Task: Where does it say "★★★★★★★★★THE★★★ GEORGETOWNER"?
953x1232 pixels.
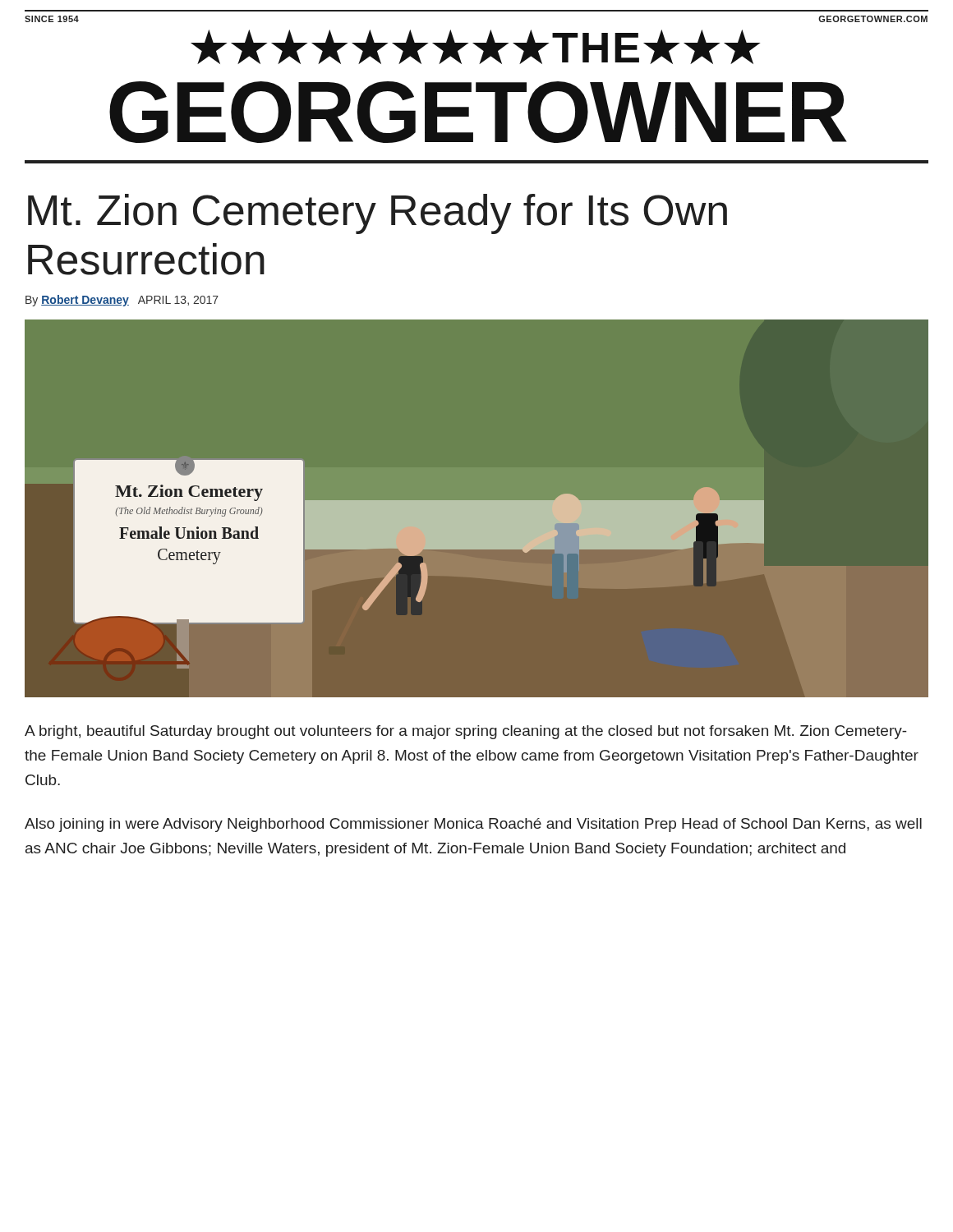Action: 476,93
